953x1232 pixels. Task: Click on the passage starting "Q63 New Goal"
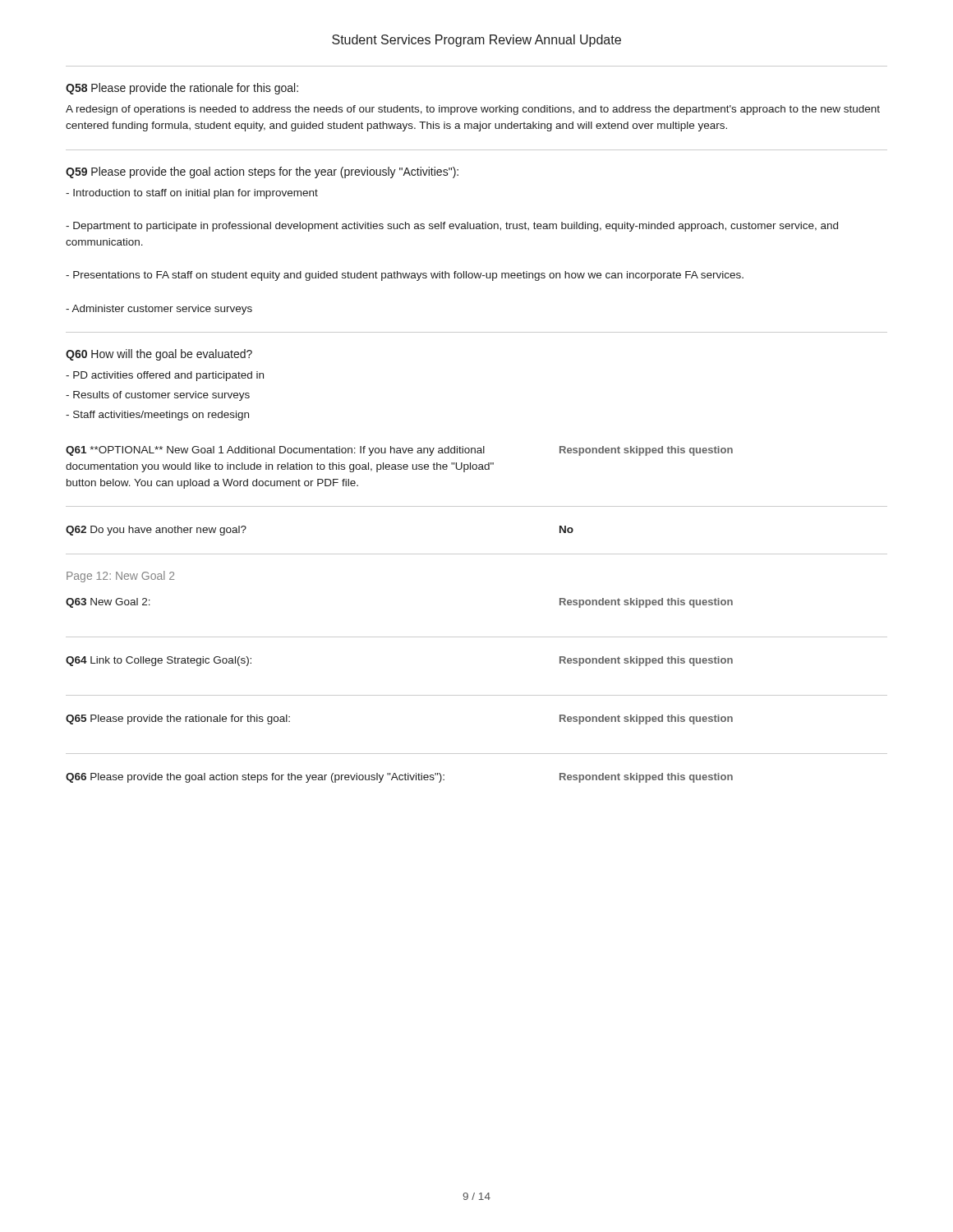click(108, 601)
